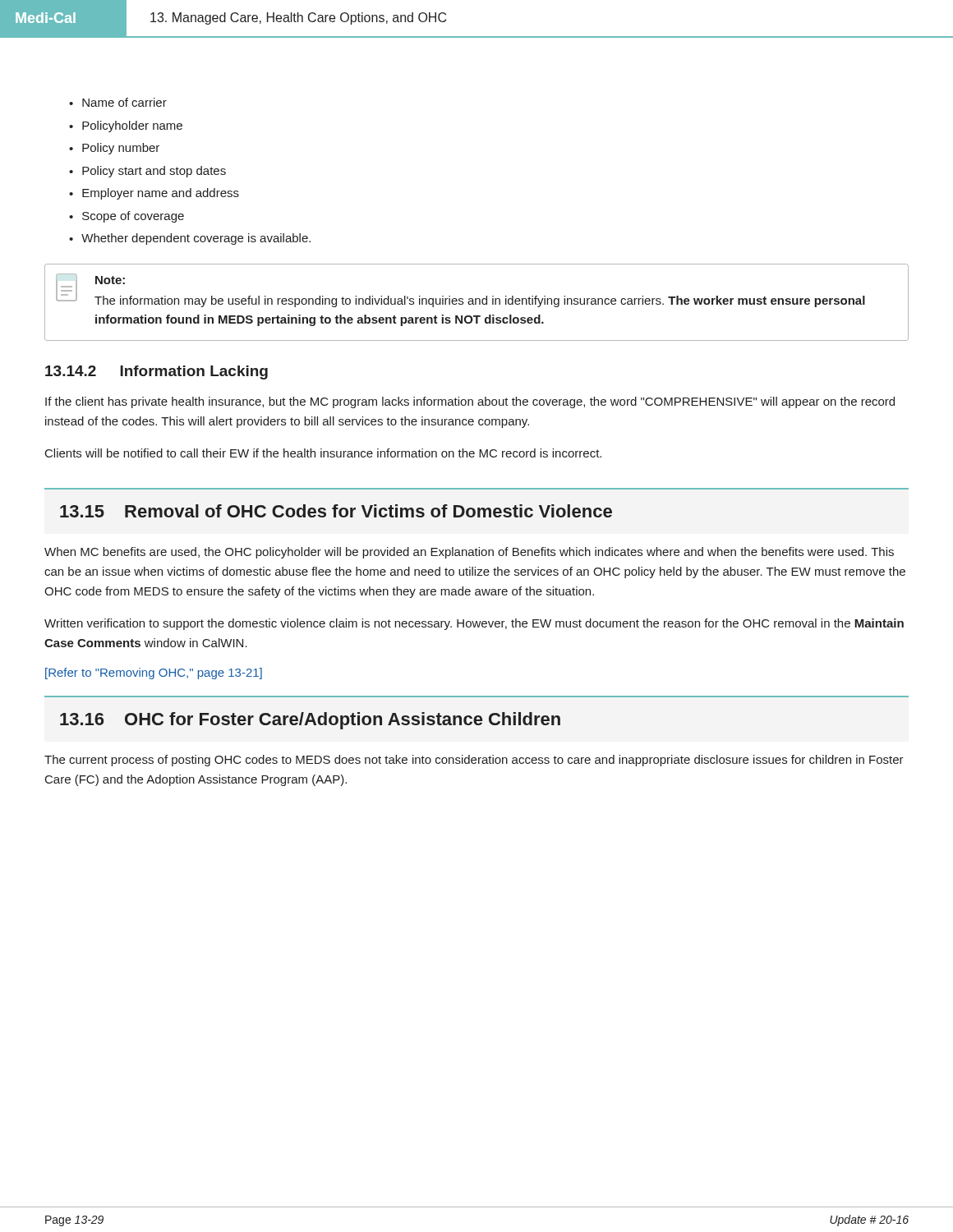Point to the passage starting "Note: The information may"

pos(474,300)
